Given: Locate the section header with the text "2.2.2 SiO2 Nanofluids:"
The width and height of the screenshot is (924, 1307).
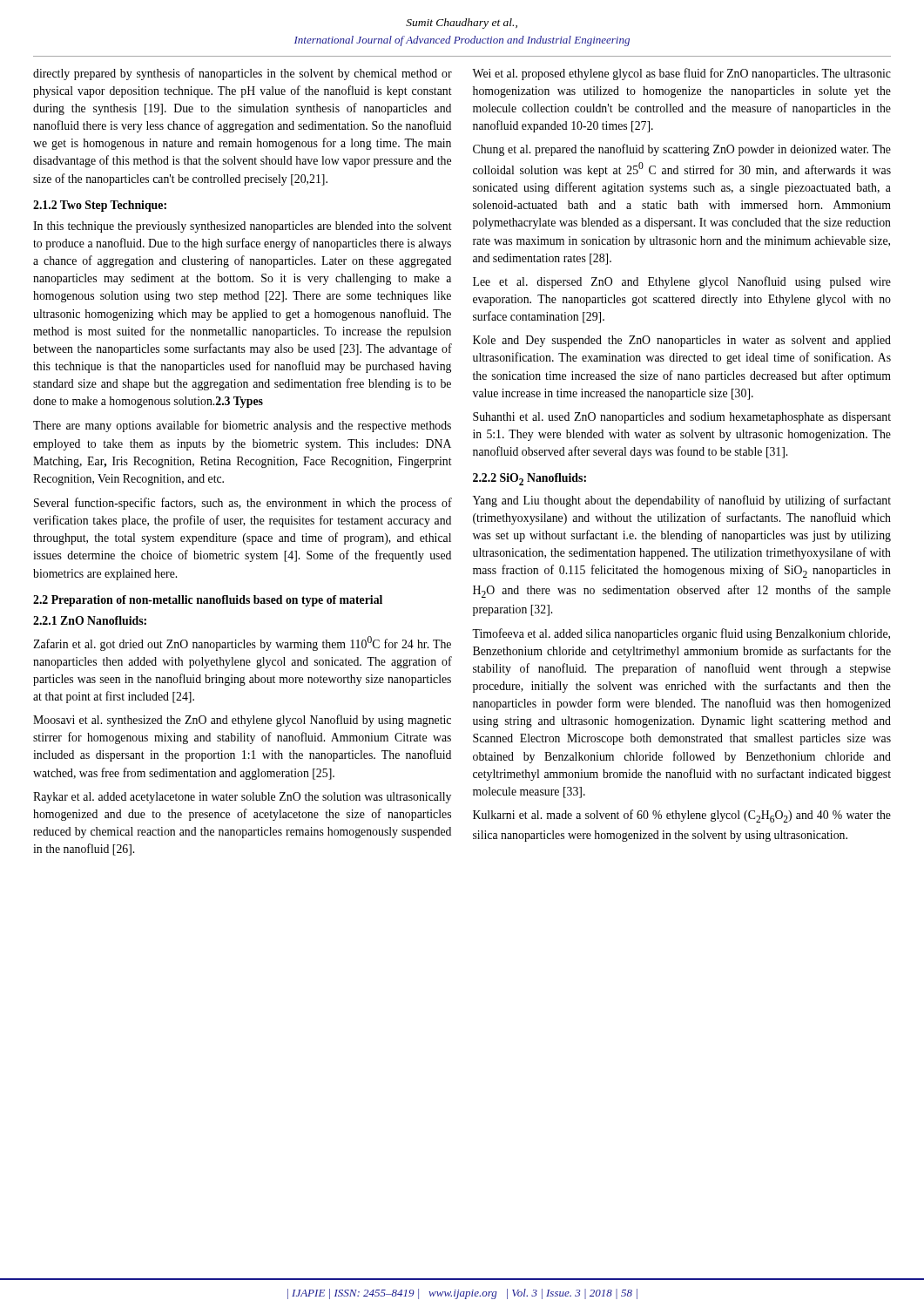Looking at the screenshot, I should [530, 479].
